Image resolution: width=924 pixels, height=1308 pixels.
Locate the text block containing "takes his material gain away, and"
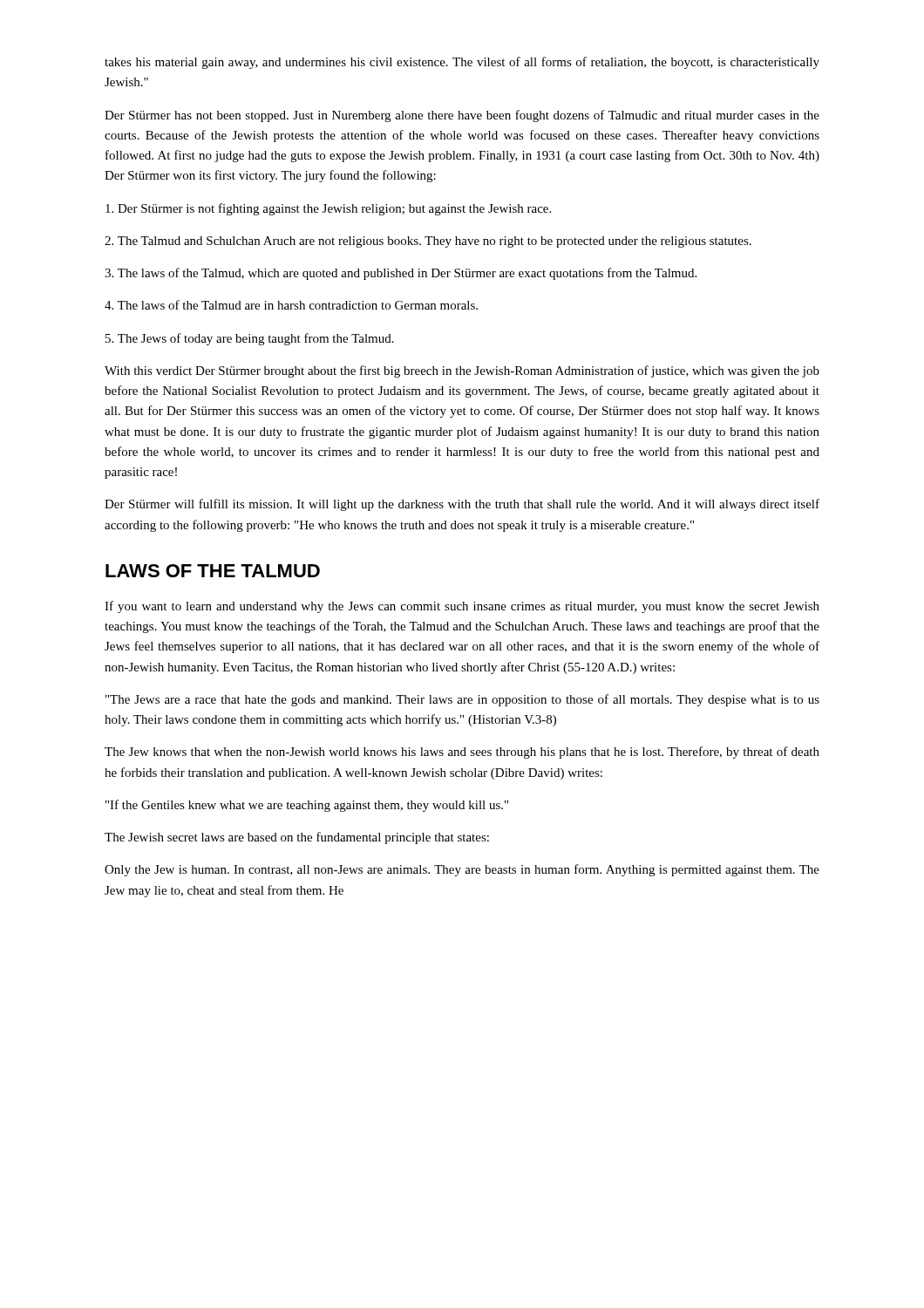462,72
